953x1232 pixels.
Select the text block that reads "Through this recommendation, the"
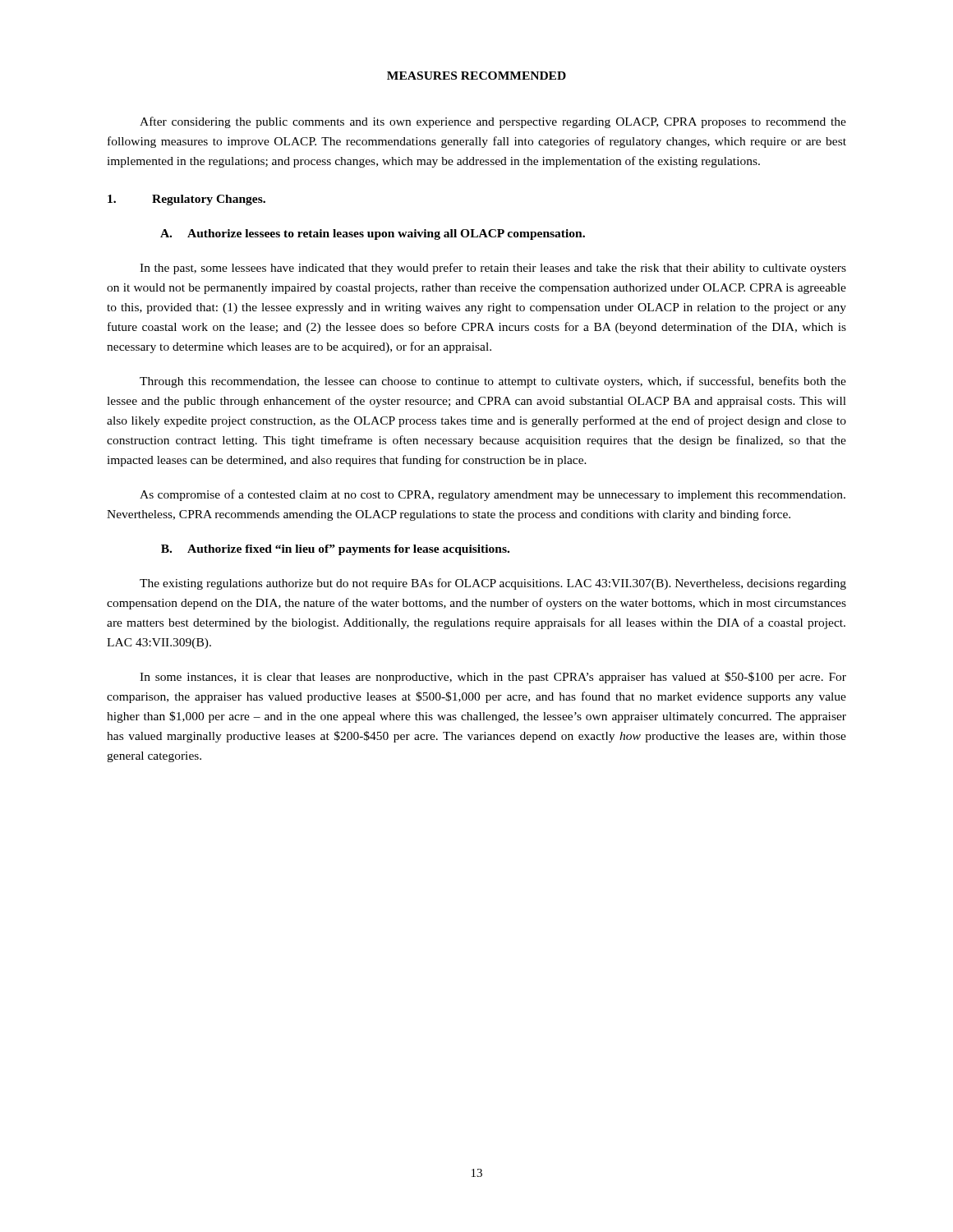click(x=476, y=420)
